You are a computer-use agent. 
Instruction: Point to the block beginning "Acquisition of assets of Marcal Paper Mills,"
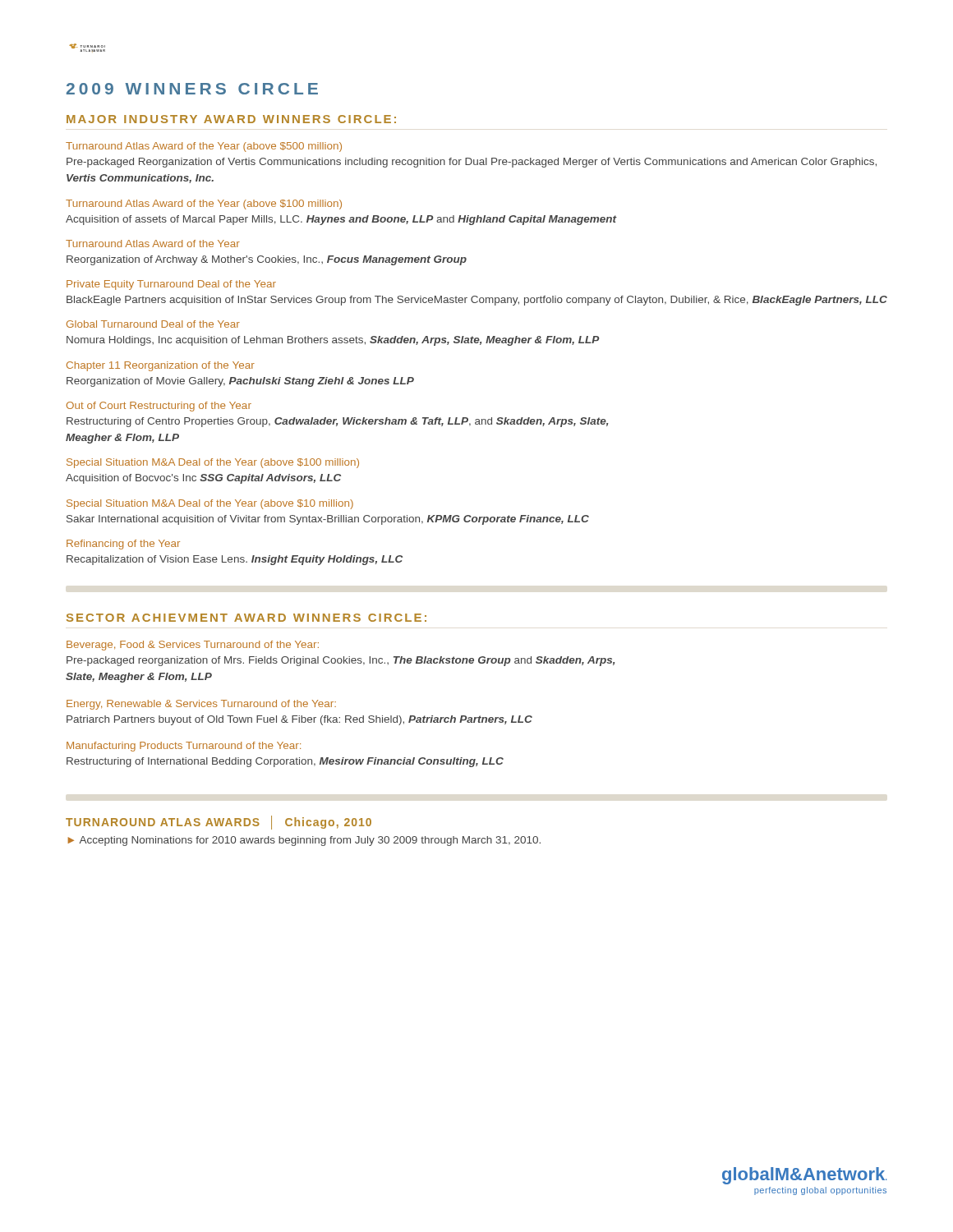pos(341,218)
